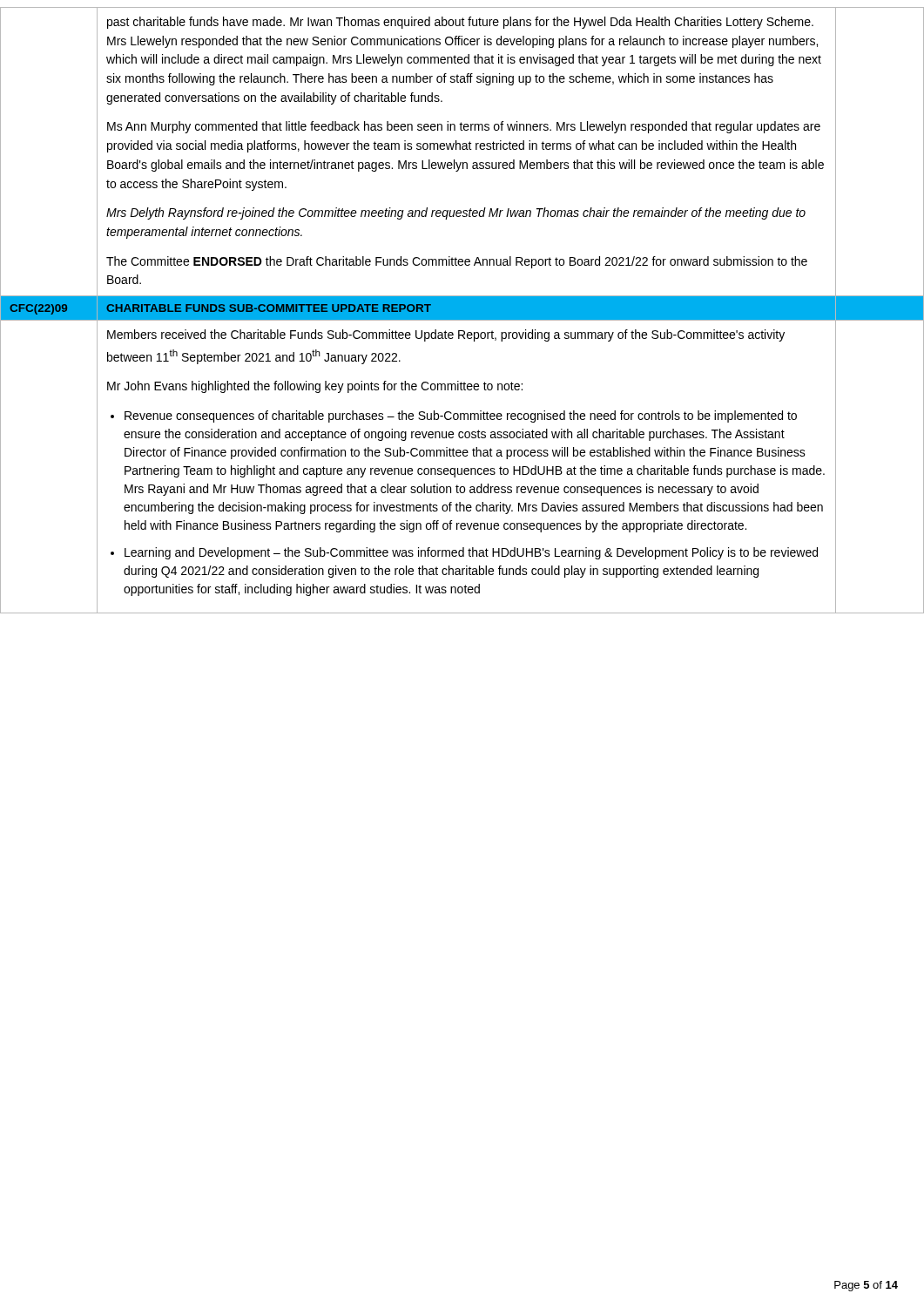Select the text block starting "Mr John Evans highlighted"
Image resolution: width=924 pixels, height=1307 pixels.
[x=466, y=387]
